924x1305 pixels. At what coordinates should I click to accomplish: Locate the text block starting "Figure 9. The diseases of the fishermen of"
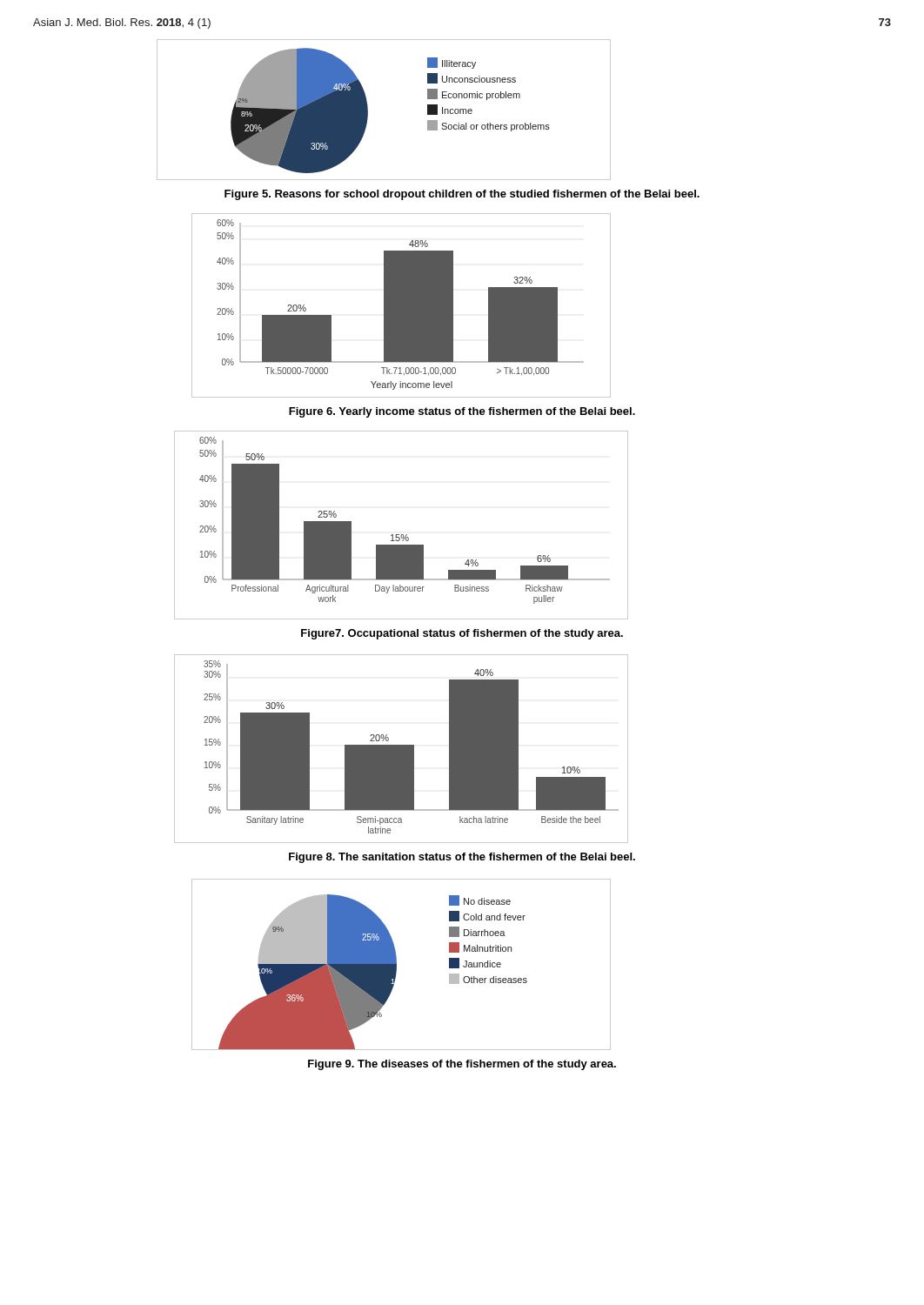[462, 1064]
